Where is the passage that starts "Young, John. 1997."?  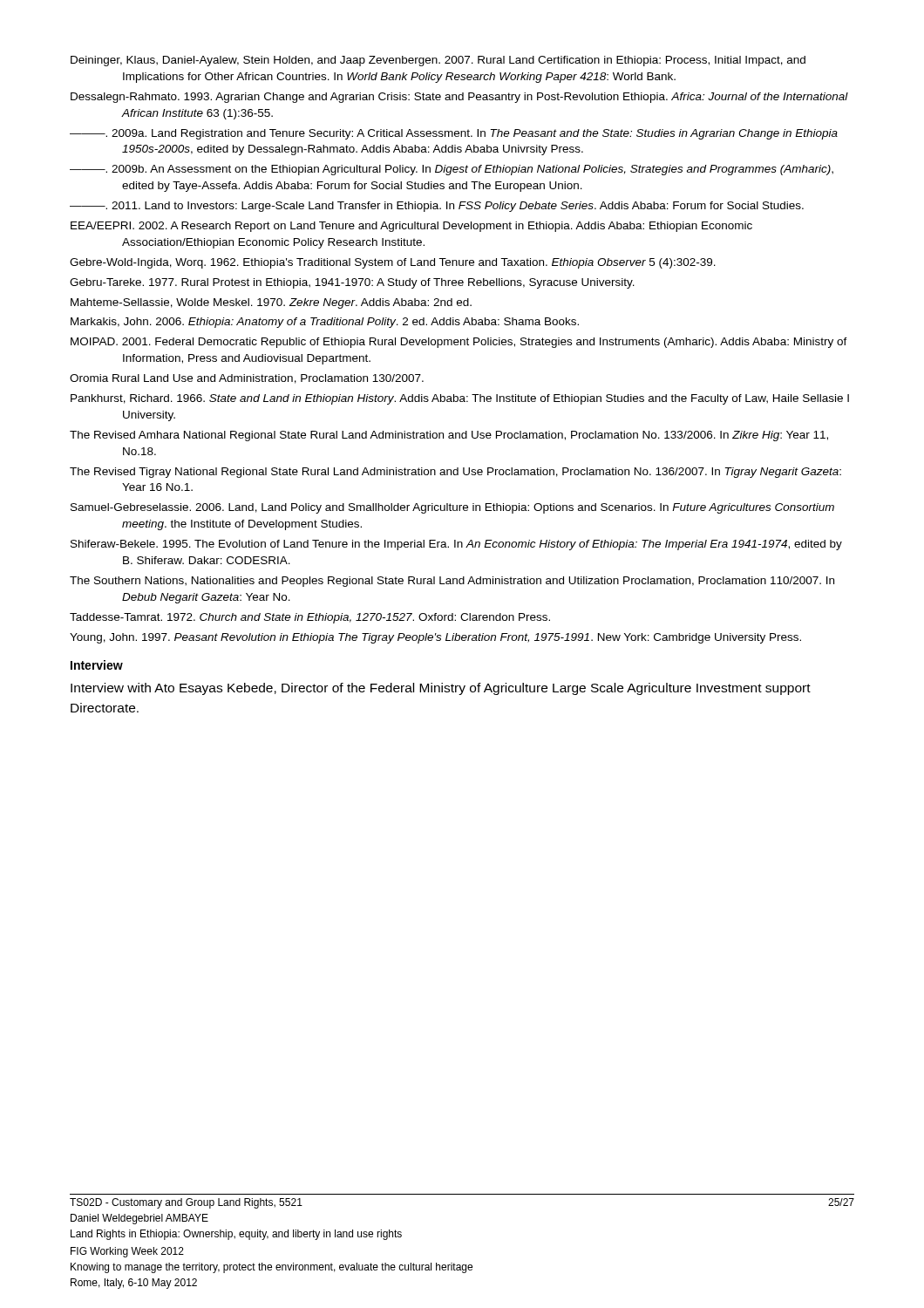[436, 637]
